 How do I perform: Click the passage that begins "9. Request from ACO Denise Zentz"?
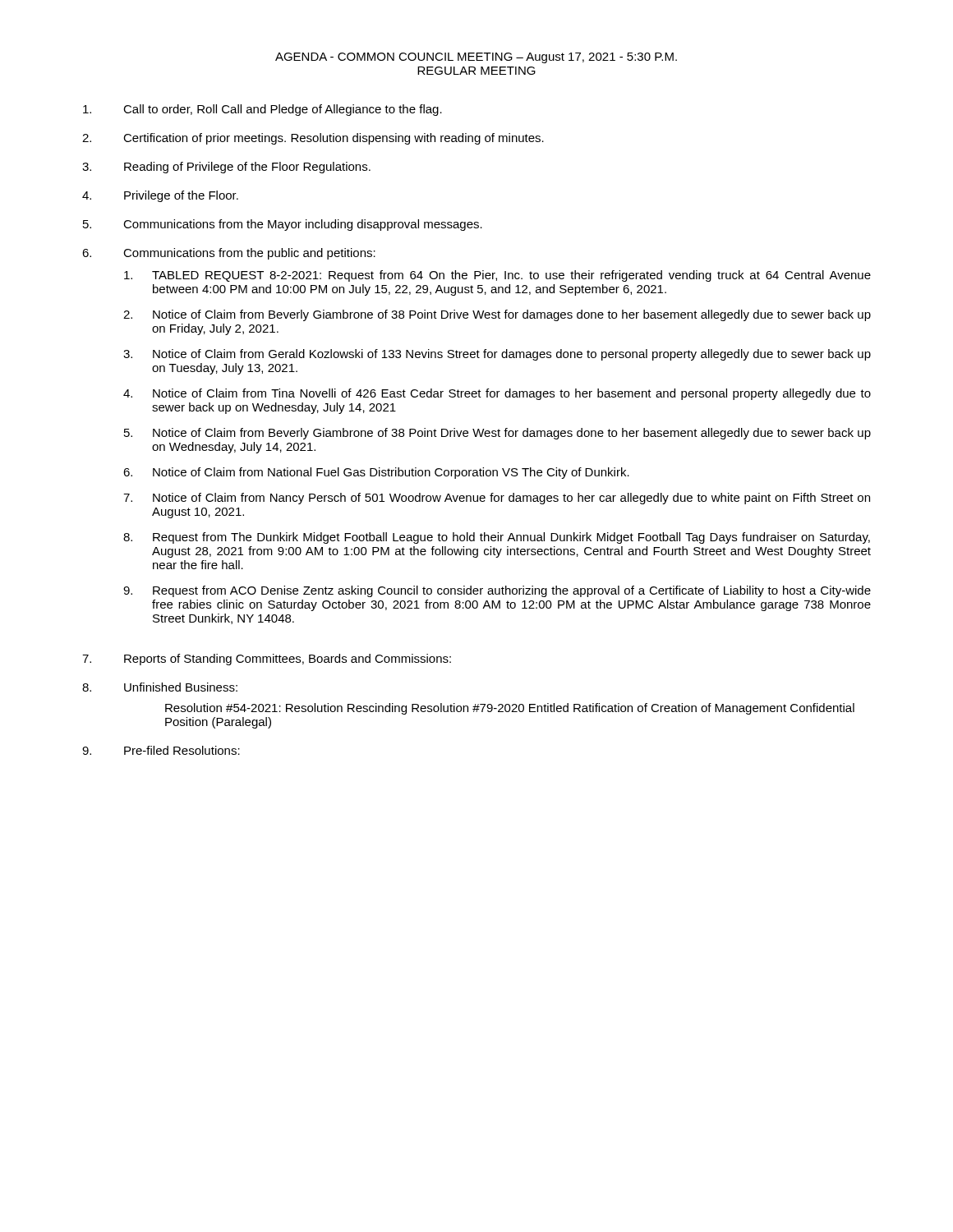coord(497,604)
